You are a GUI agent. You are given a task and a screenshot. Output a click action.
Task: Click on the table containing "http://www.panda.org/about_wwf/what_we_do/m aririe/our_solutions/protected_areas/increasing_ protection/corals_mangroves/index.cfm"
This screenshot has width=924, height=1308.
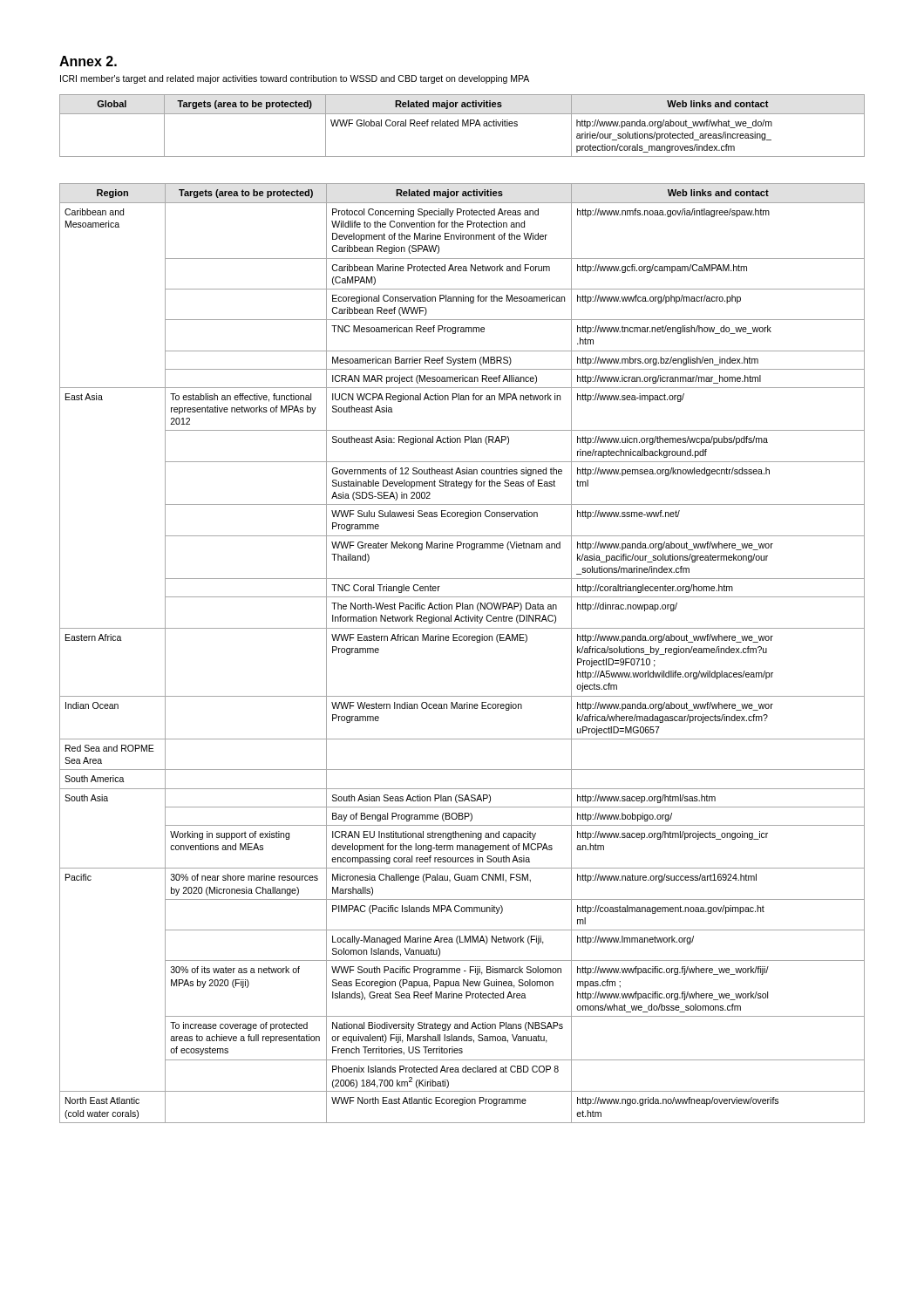click(x=462, y=126)
